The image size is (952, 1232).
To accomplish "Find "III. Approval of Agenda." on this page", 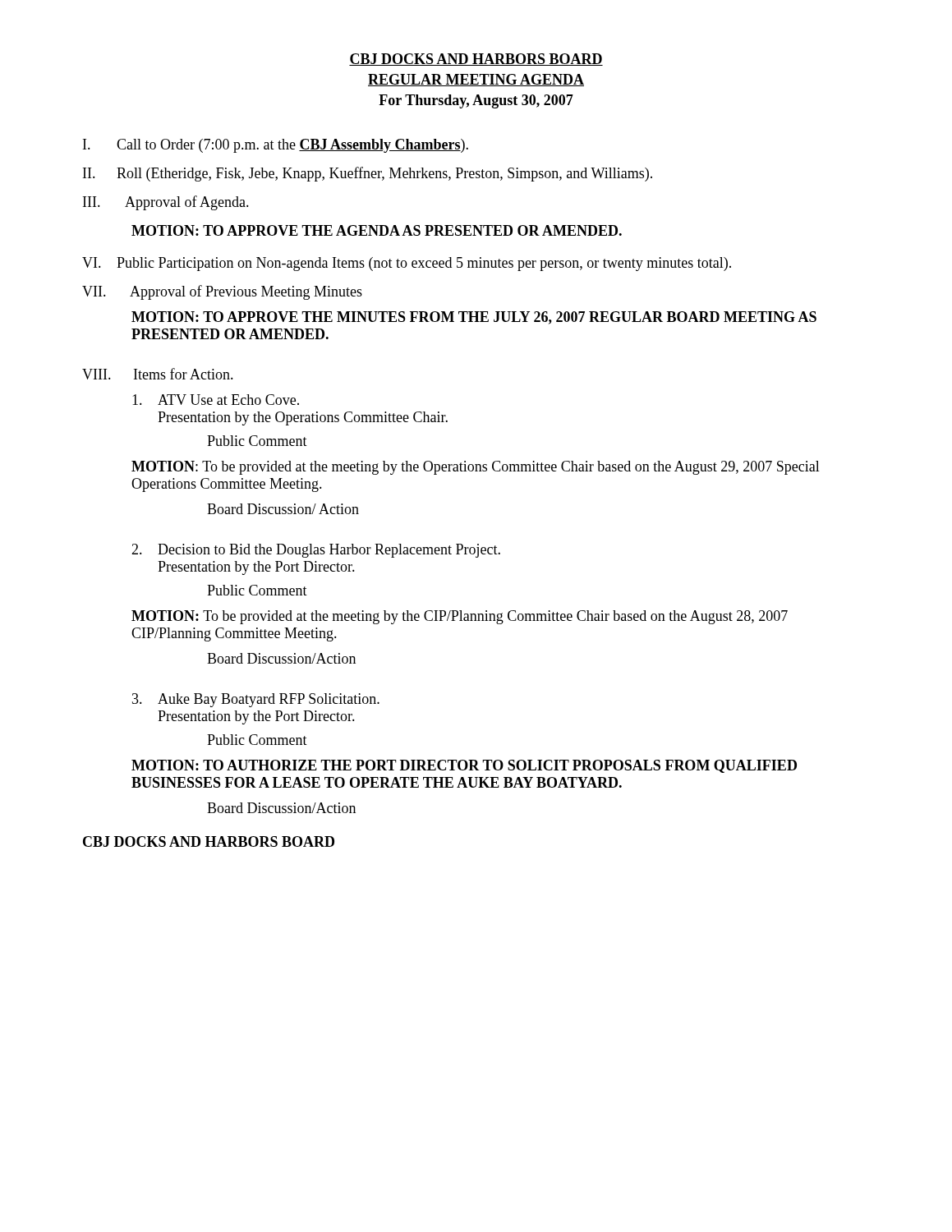I will click(x=166, y=202).
